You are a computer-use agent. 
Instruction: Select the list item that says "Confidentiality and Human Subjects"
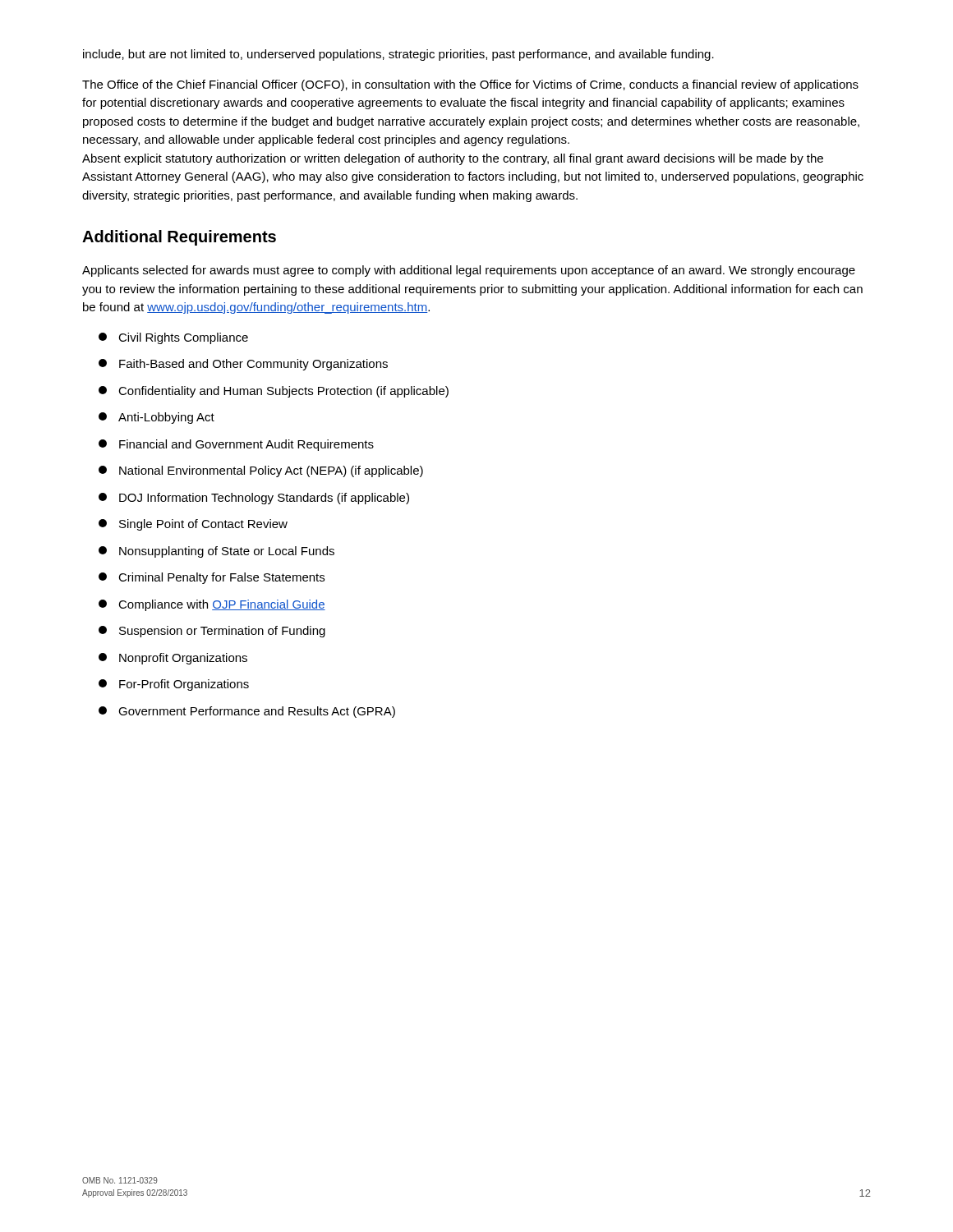(x=274, y=391)
